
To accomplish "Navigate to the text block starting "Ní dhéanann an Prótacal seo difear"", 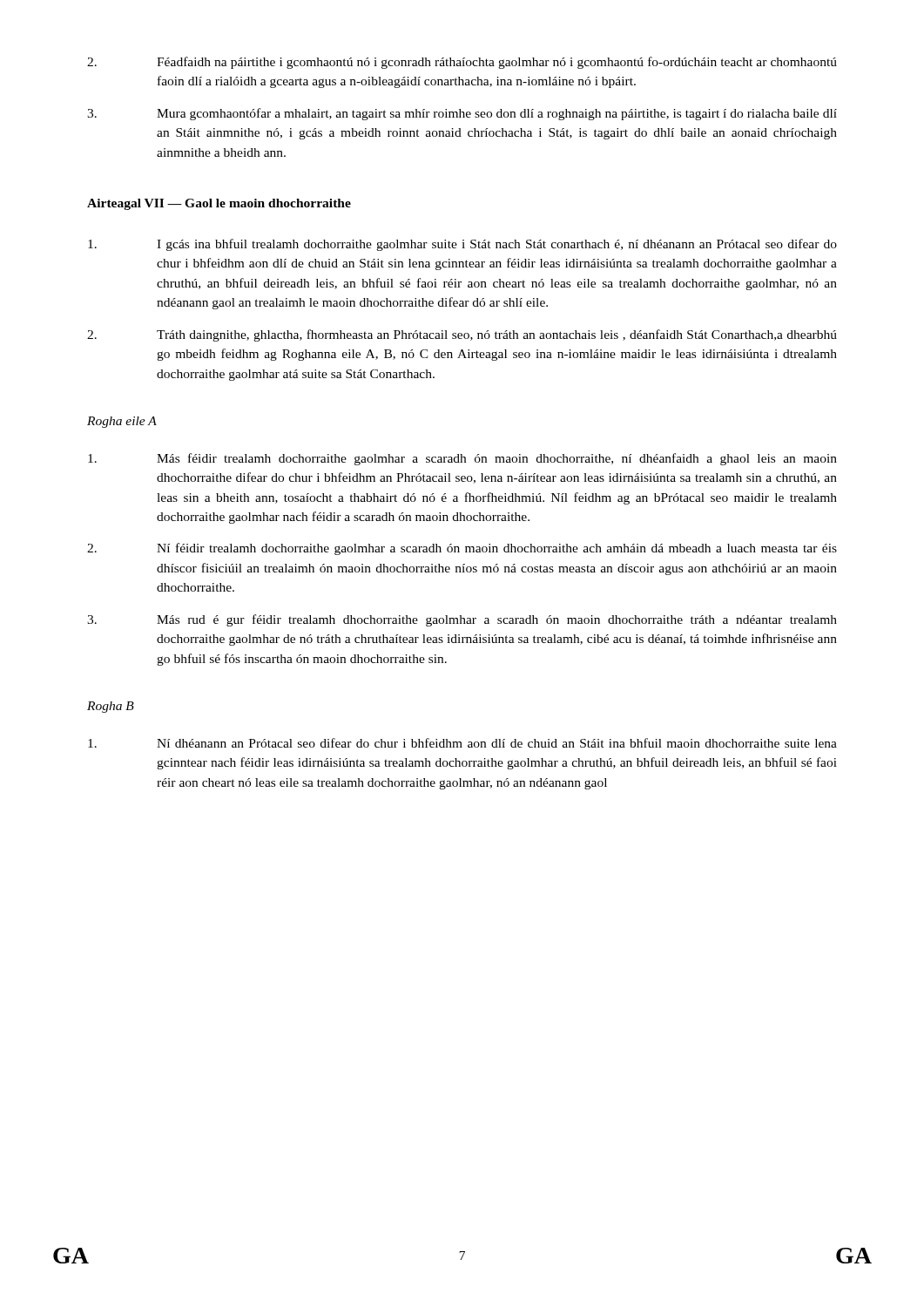I will (x=462, y=763).
